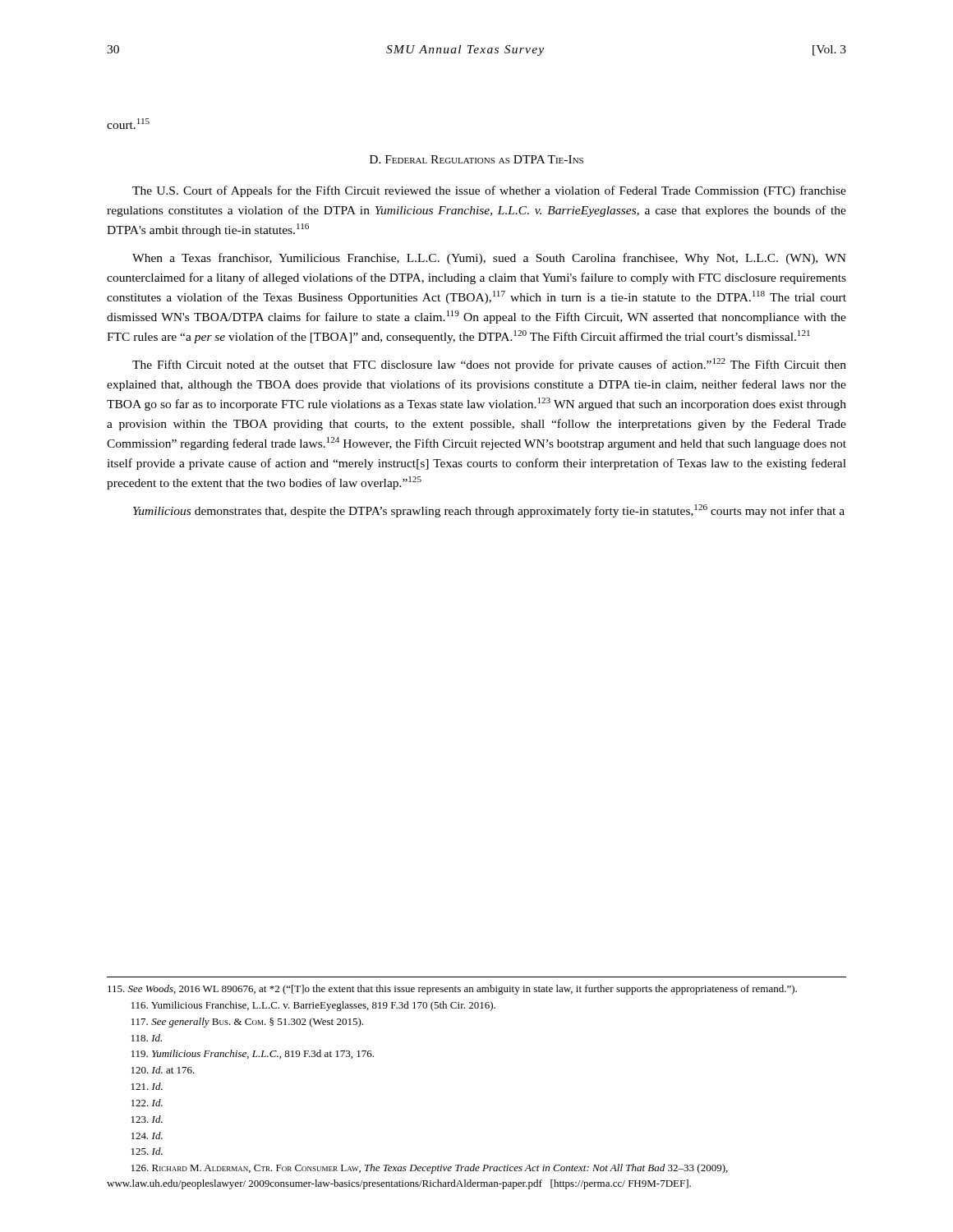Click on the footnote that reads "Richard M. Alderman, Ctr. For"
The width and height of the screenshot is (953, 1232).
click(x=476, y=1176)
